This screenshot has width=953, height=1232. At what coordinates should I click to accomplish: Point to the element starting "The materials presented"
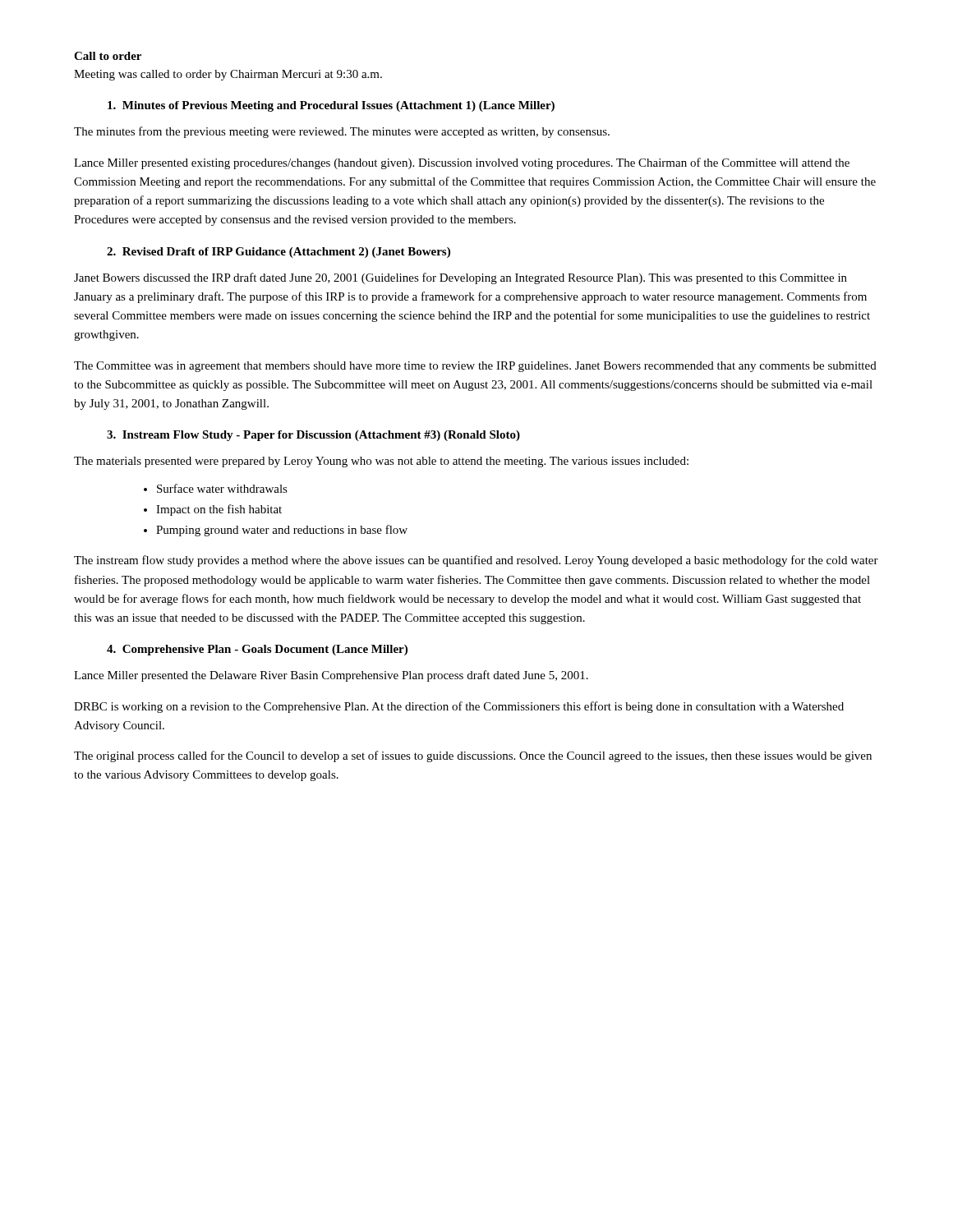[382, 461]
